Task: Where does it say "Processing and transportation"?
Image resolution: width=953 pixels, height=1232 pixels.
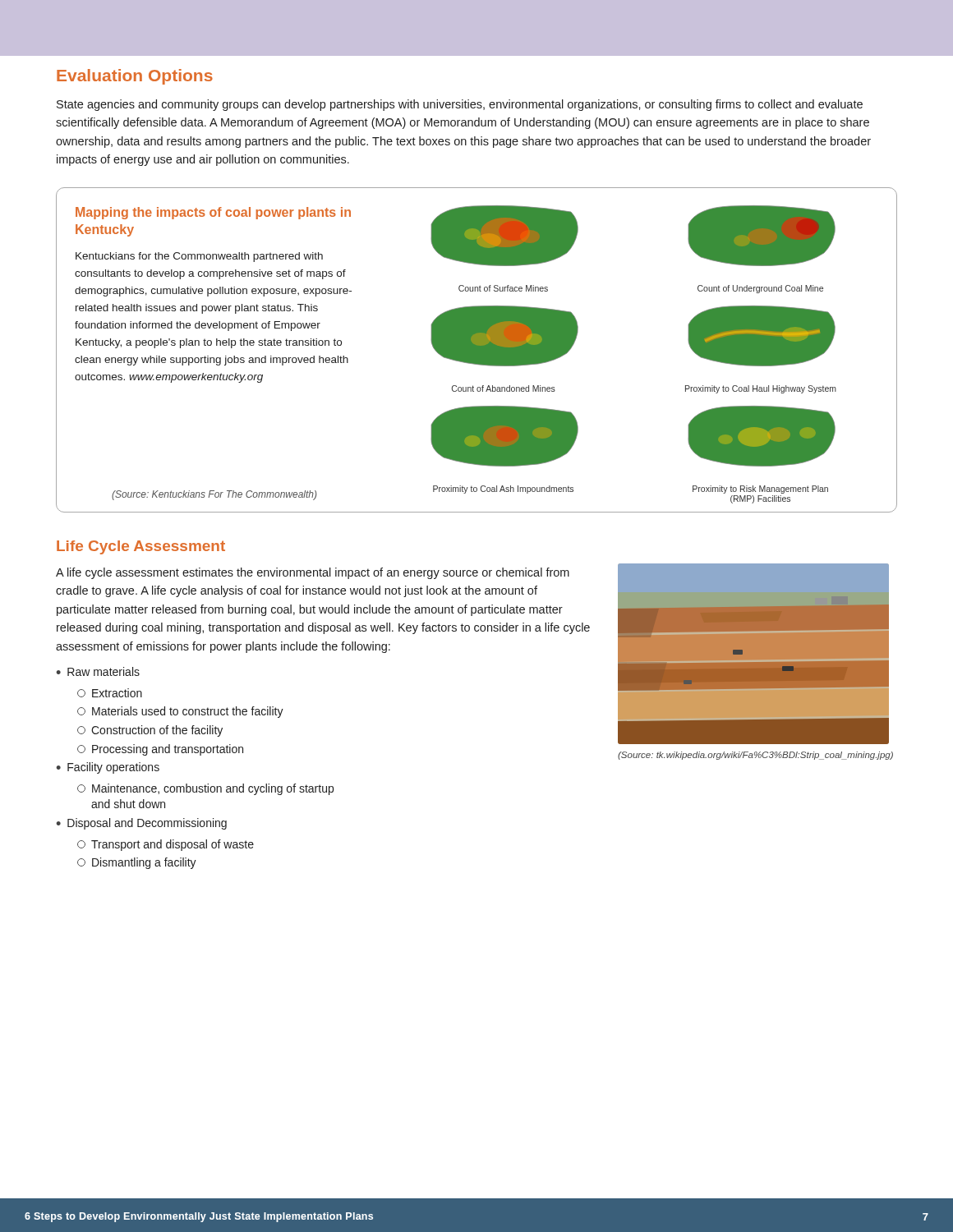Action: tap(161, 749)
